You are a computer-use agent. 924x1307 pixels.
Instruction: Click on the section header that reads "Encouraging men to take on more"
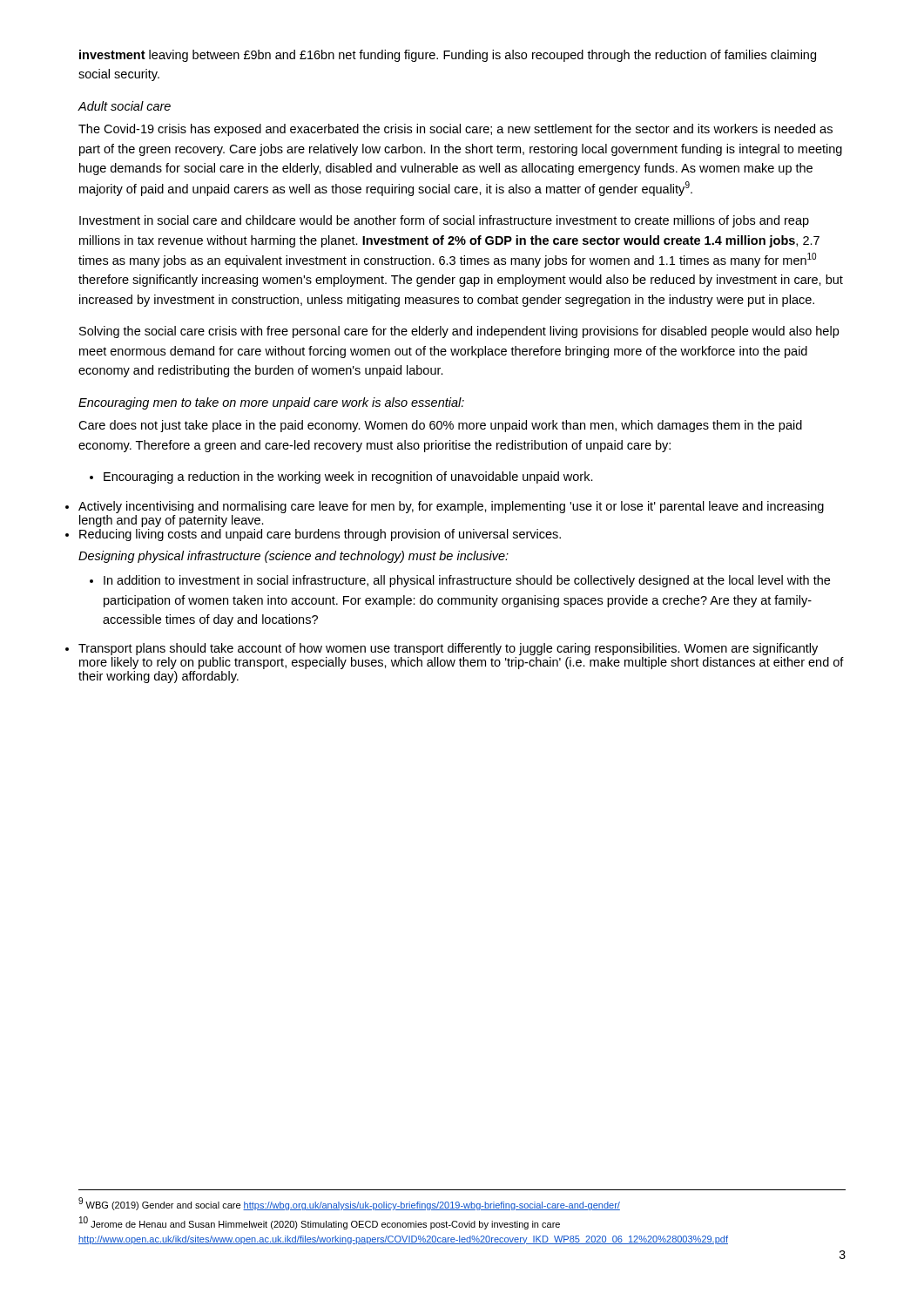tap(462, 402)
